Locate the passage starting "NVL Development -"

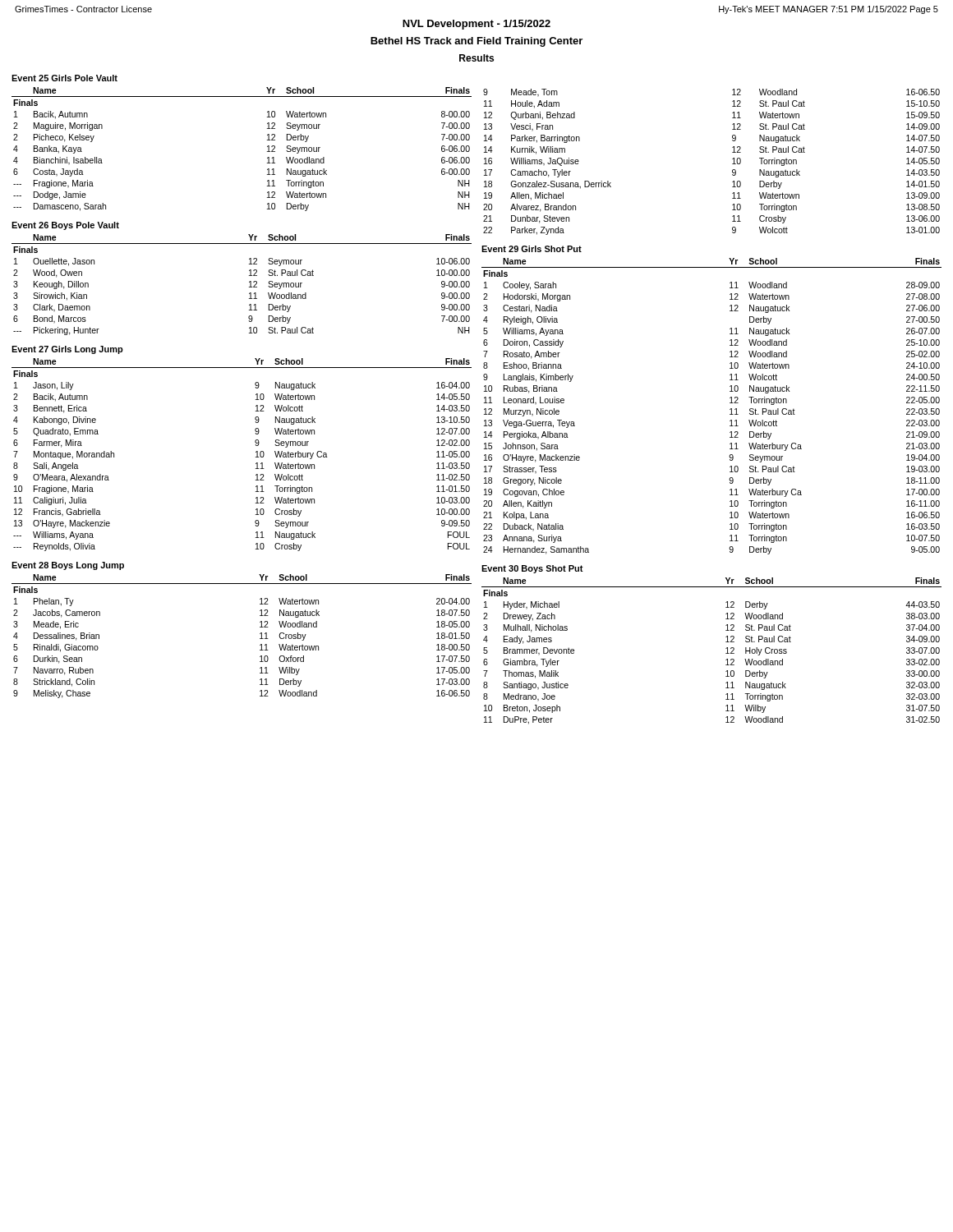click(476, 40)
